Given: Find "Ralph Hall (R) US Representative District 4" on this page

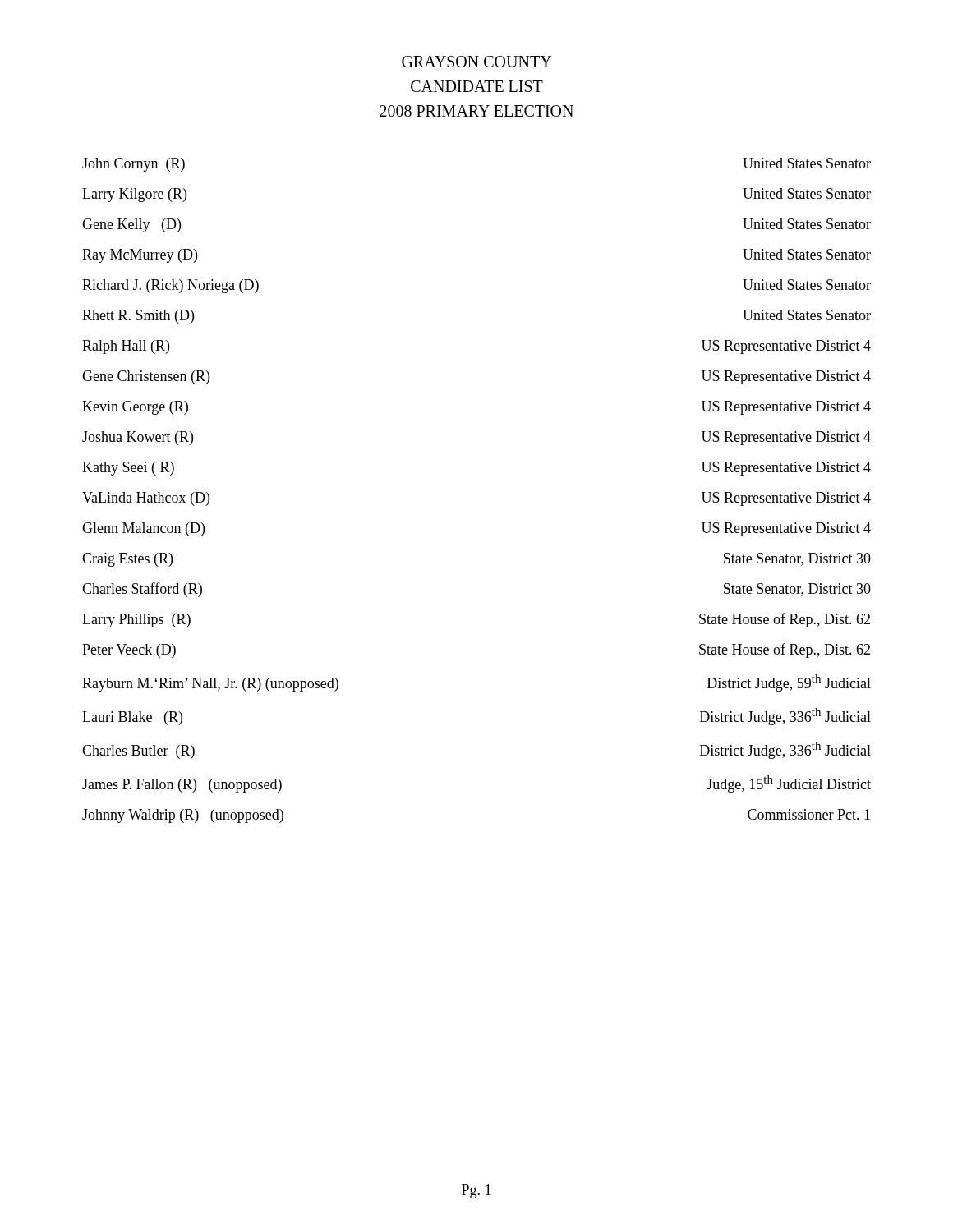Looking at the screenshot, I should [x=126, y=345].
